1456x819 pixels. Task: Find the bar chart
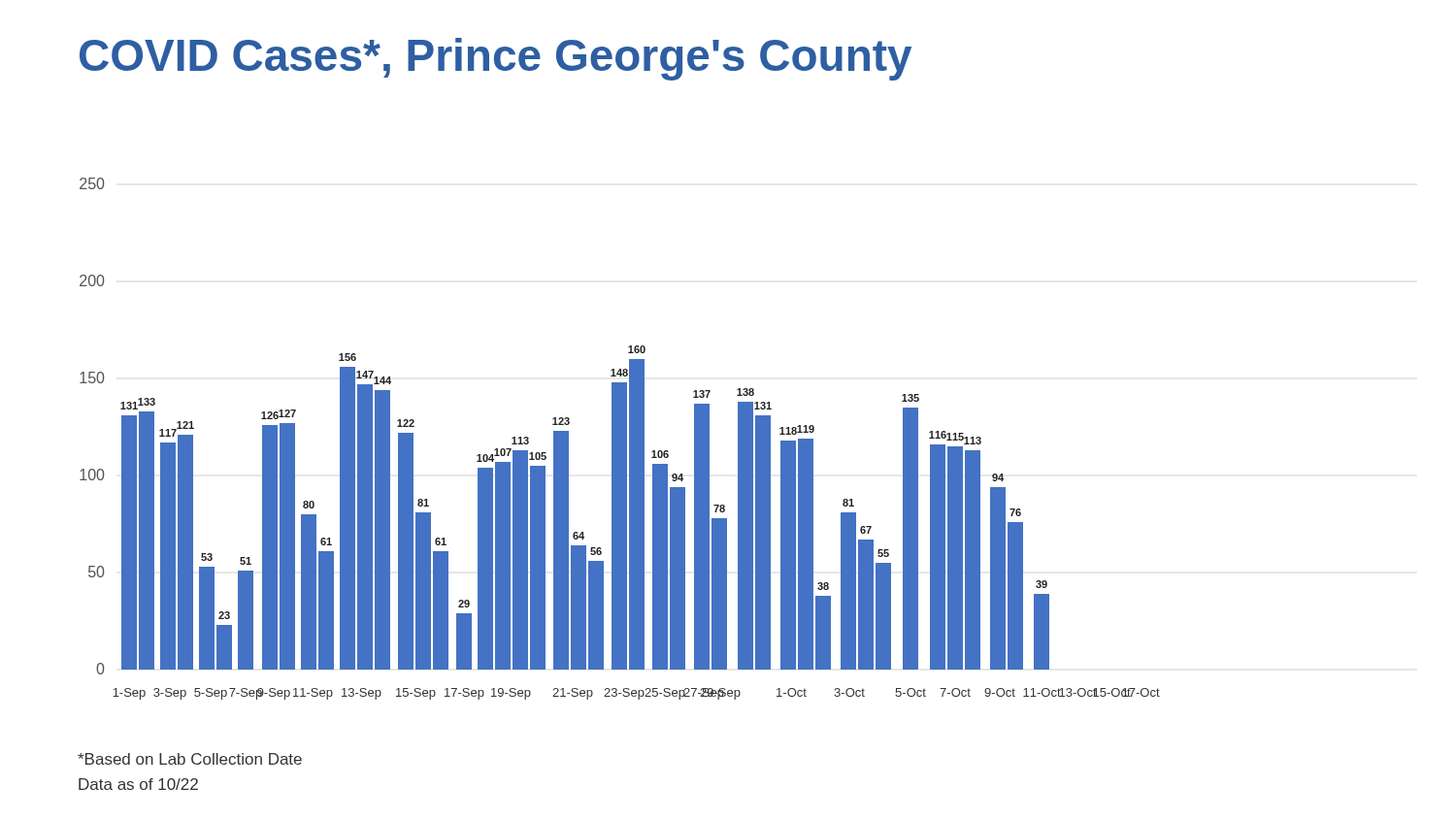click(x=747, y=427)
